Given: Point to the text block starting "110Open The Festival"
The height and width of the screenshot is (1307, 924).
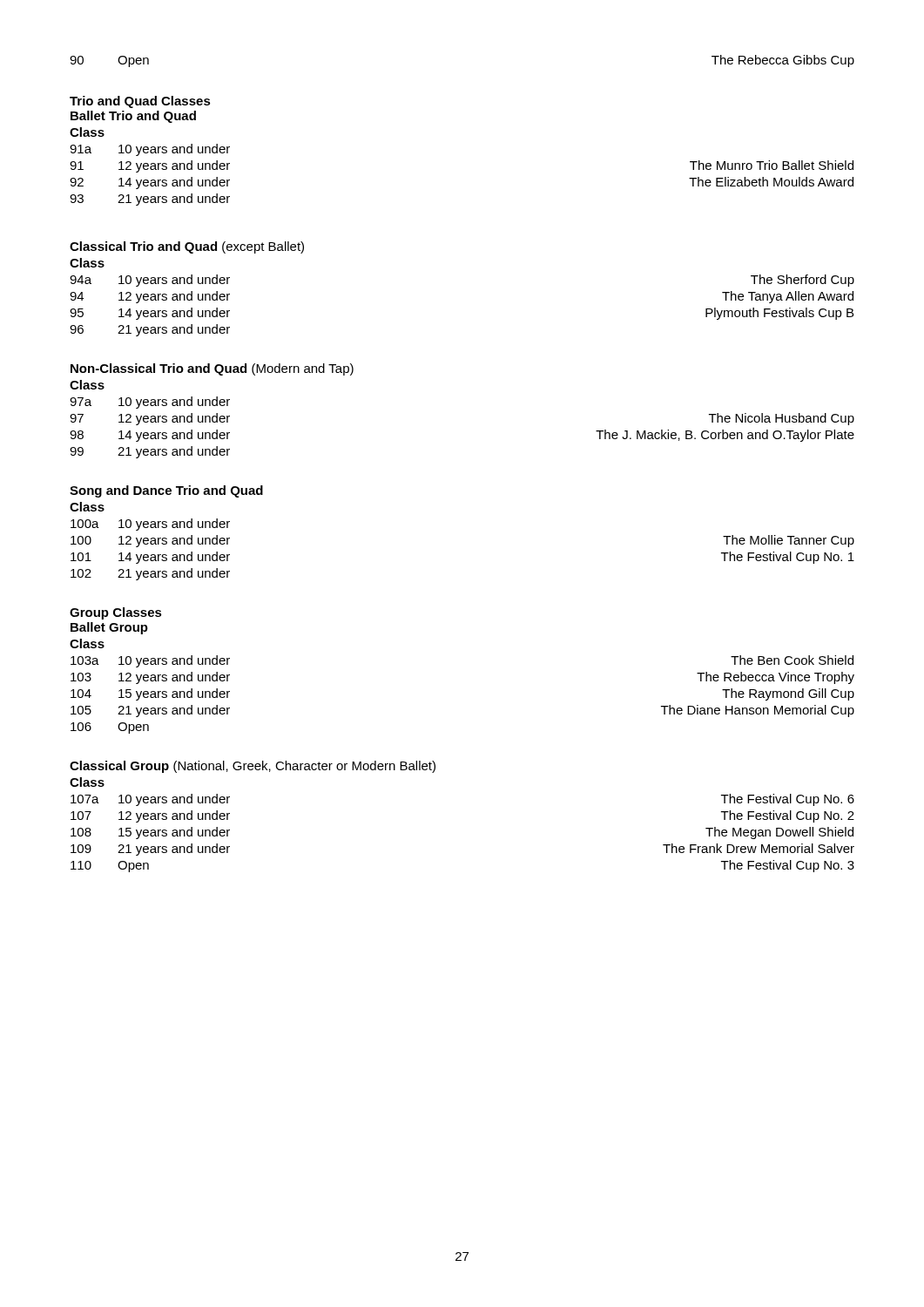Looking at the screenshot, I should [135, 866].
